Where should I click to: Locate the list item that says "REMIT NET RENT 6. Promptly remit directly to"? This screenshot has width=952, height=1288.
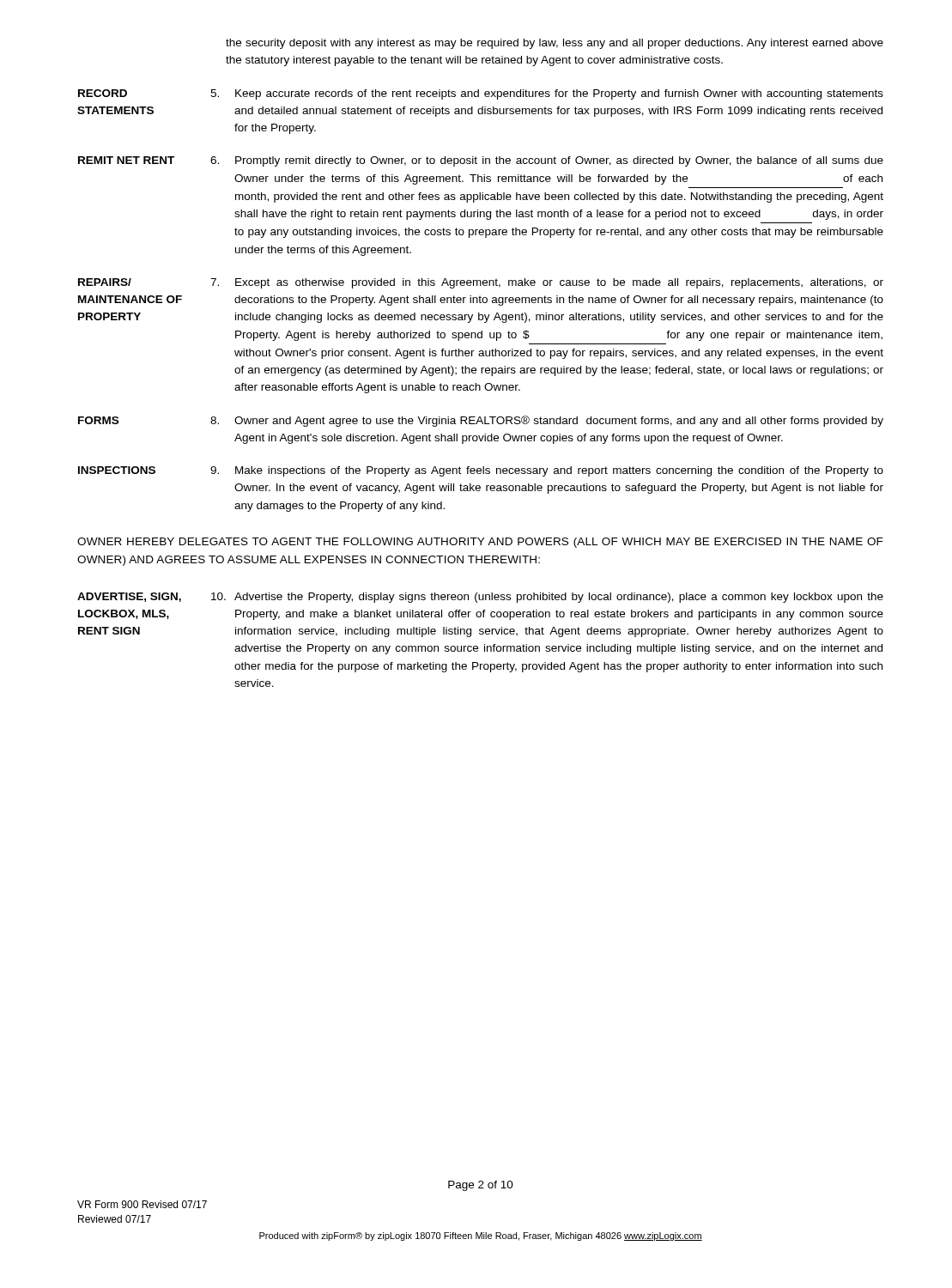480,205
